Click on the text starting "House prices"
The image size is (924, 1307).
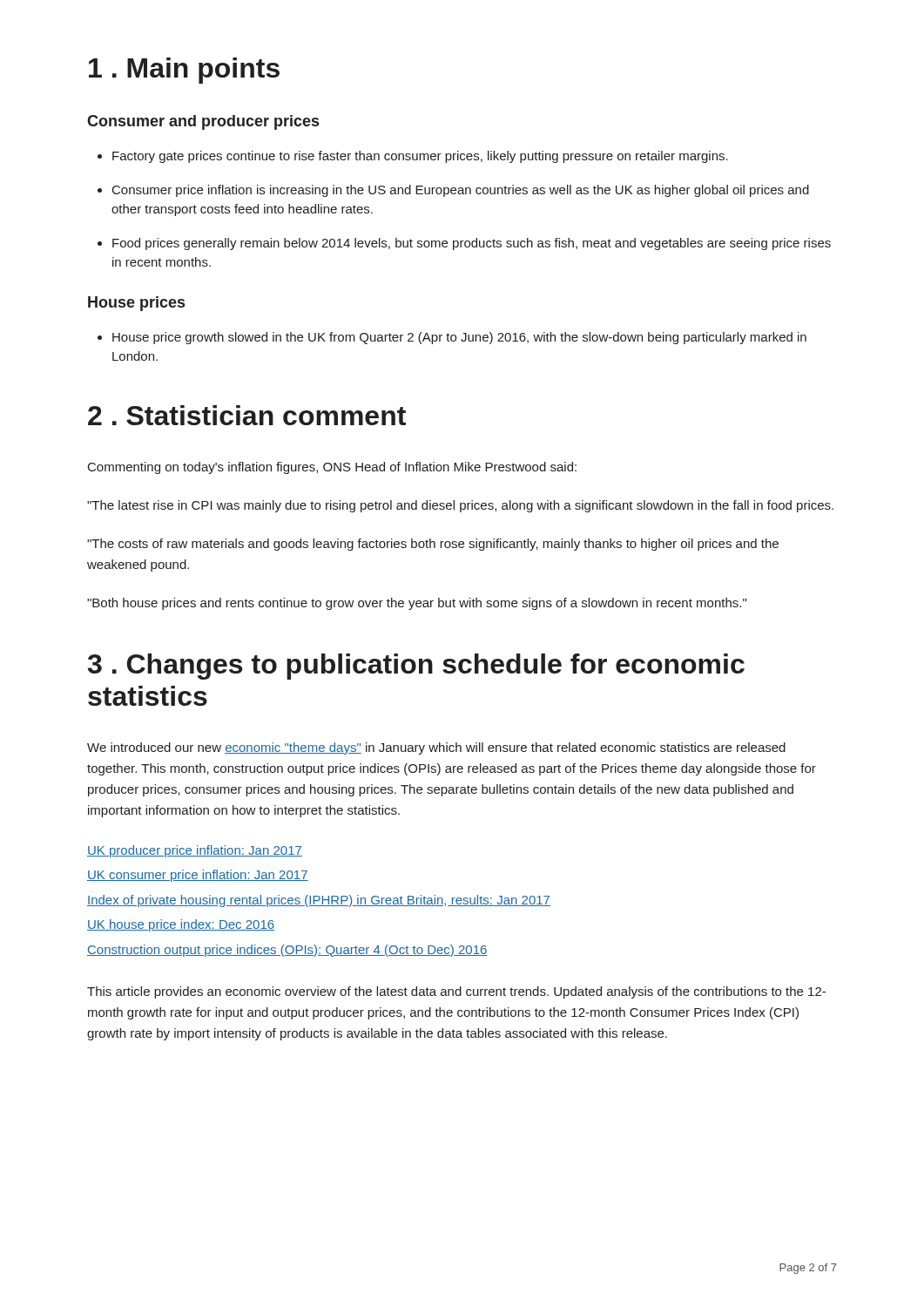(136, 304)
